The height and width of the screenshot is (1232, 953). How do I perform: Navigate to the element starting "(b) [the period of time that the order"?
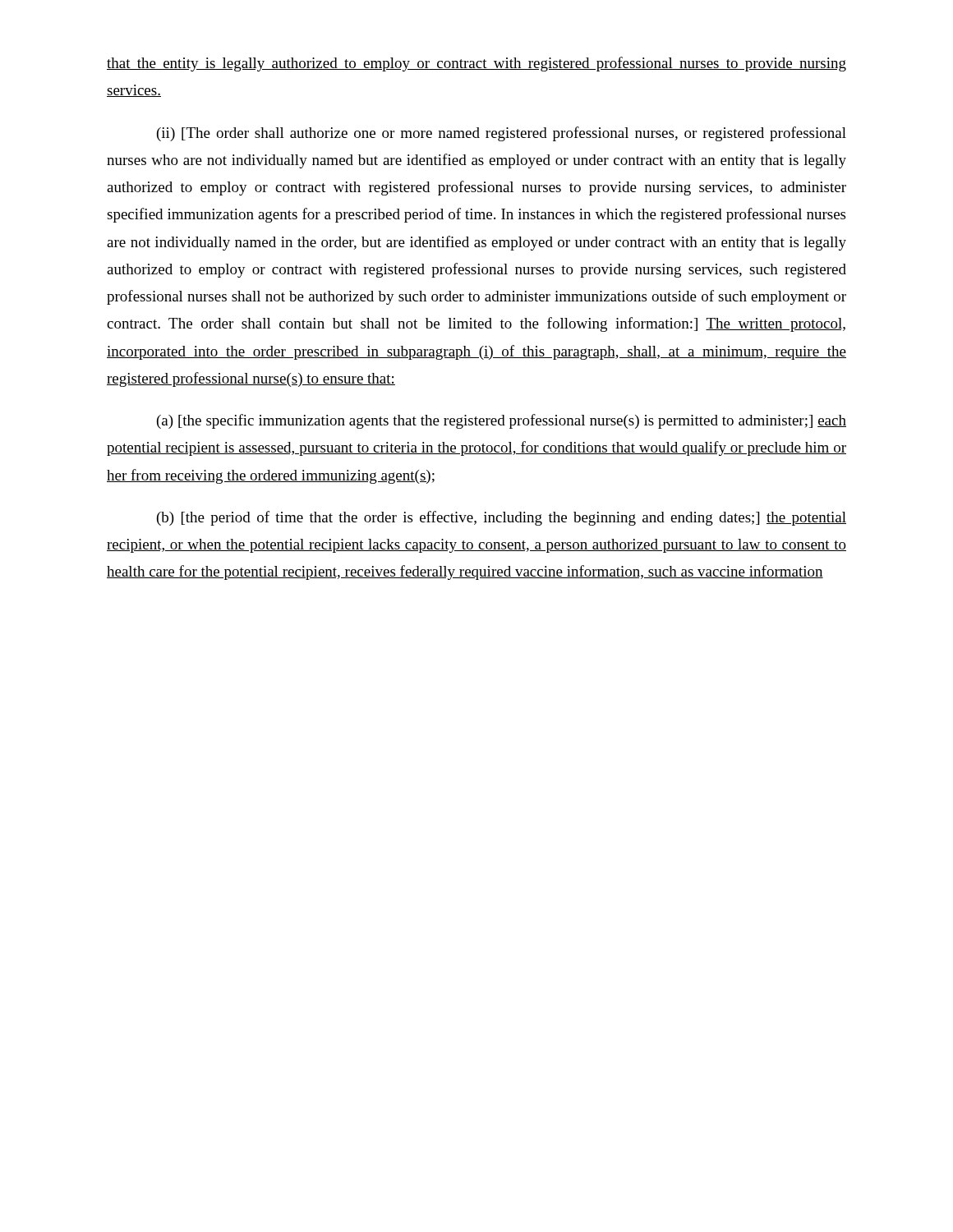(x=476, y=544)
